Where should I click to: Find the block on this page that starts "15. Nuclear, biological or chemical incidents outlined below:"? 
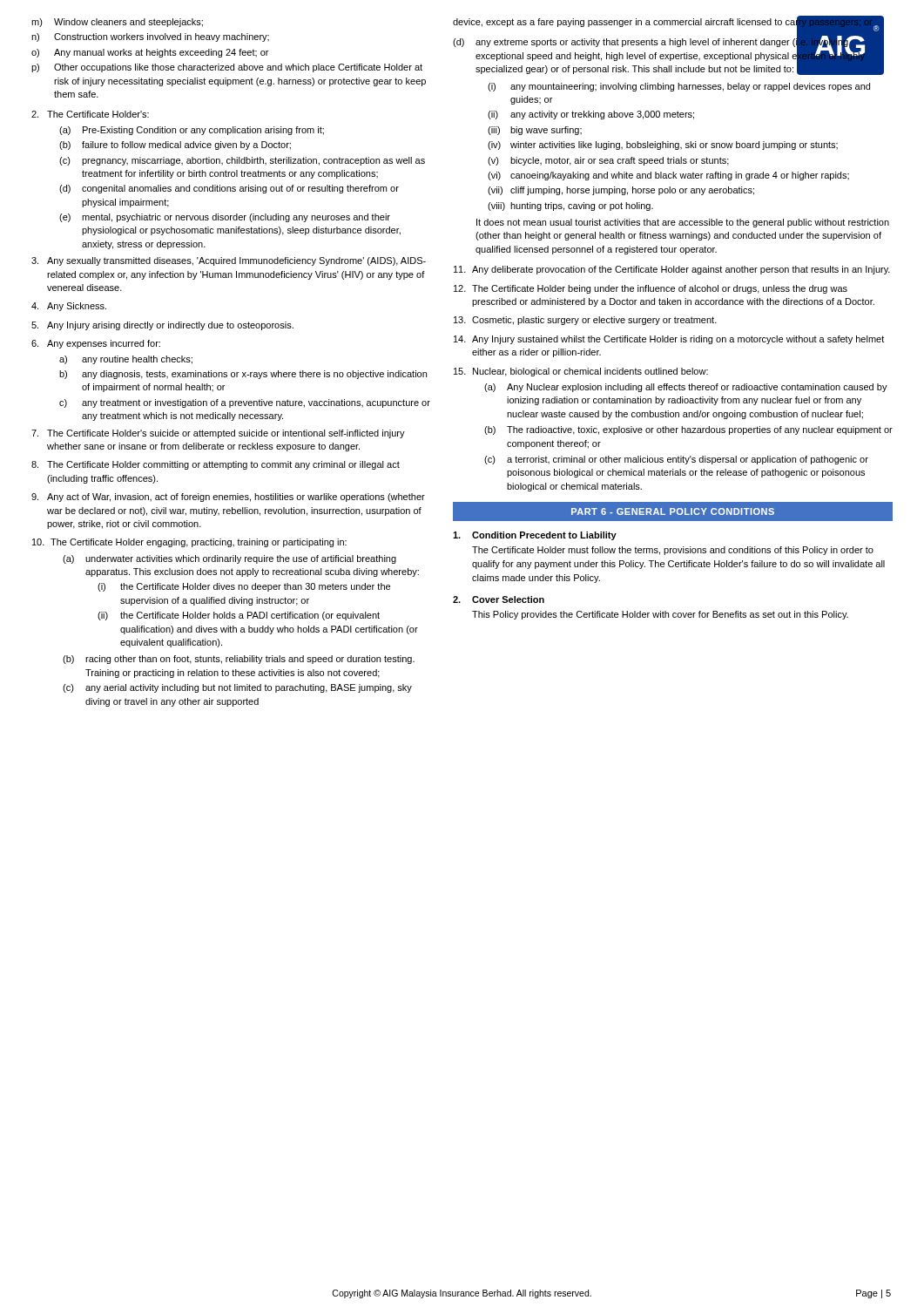[673, 430]
